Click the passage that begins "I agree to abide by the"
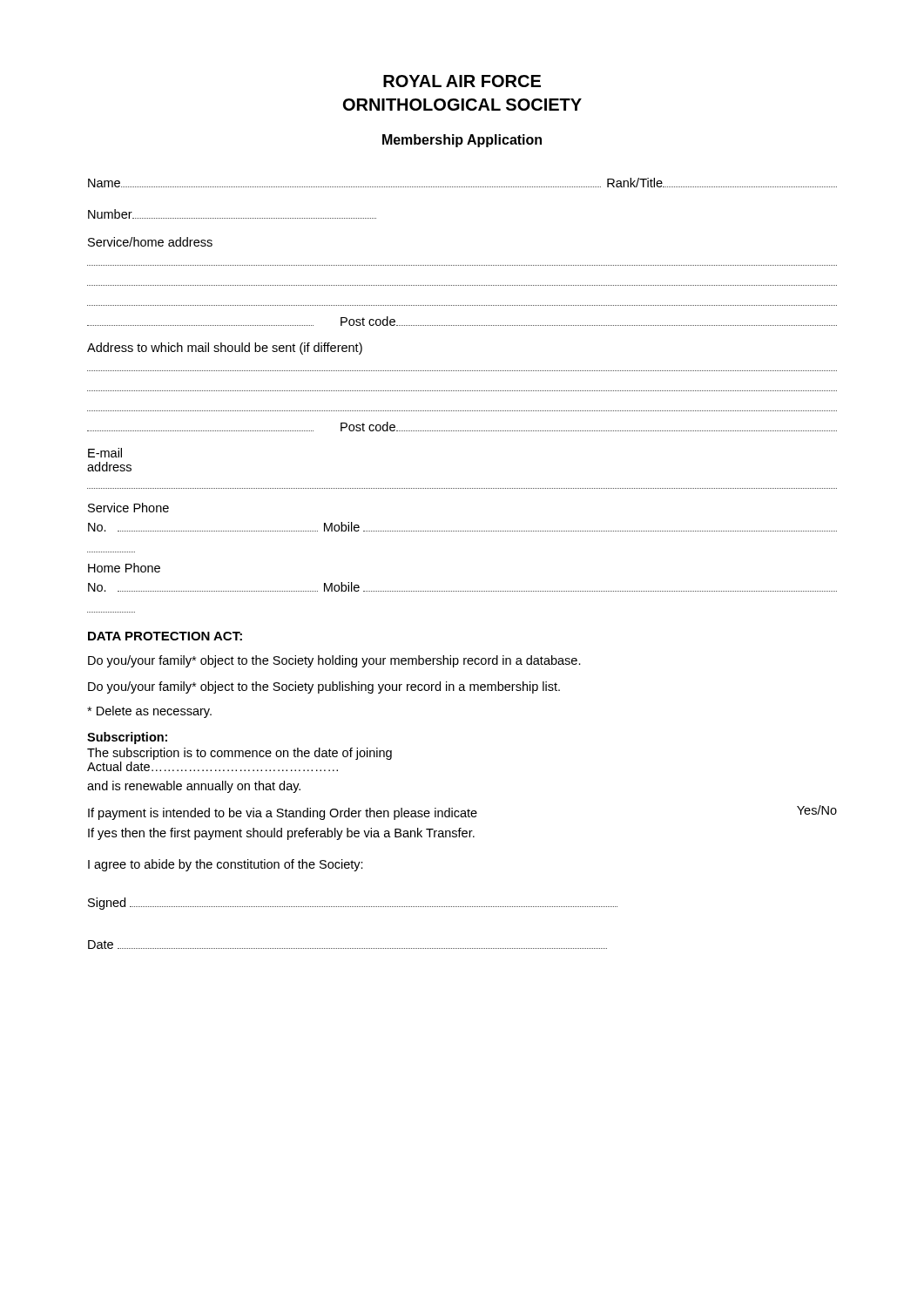The height and width of the screenshot is (1307, 924). [x=225, y=864]
